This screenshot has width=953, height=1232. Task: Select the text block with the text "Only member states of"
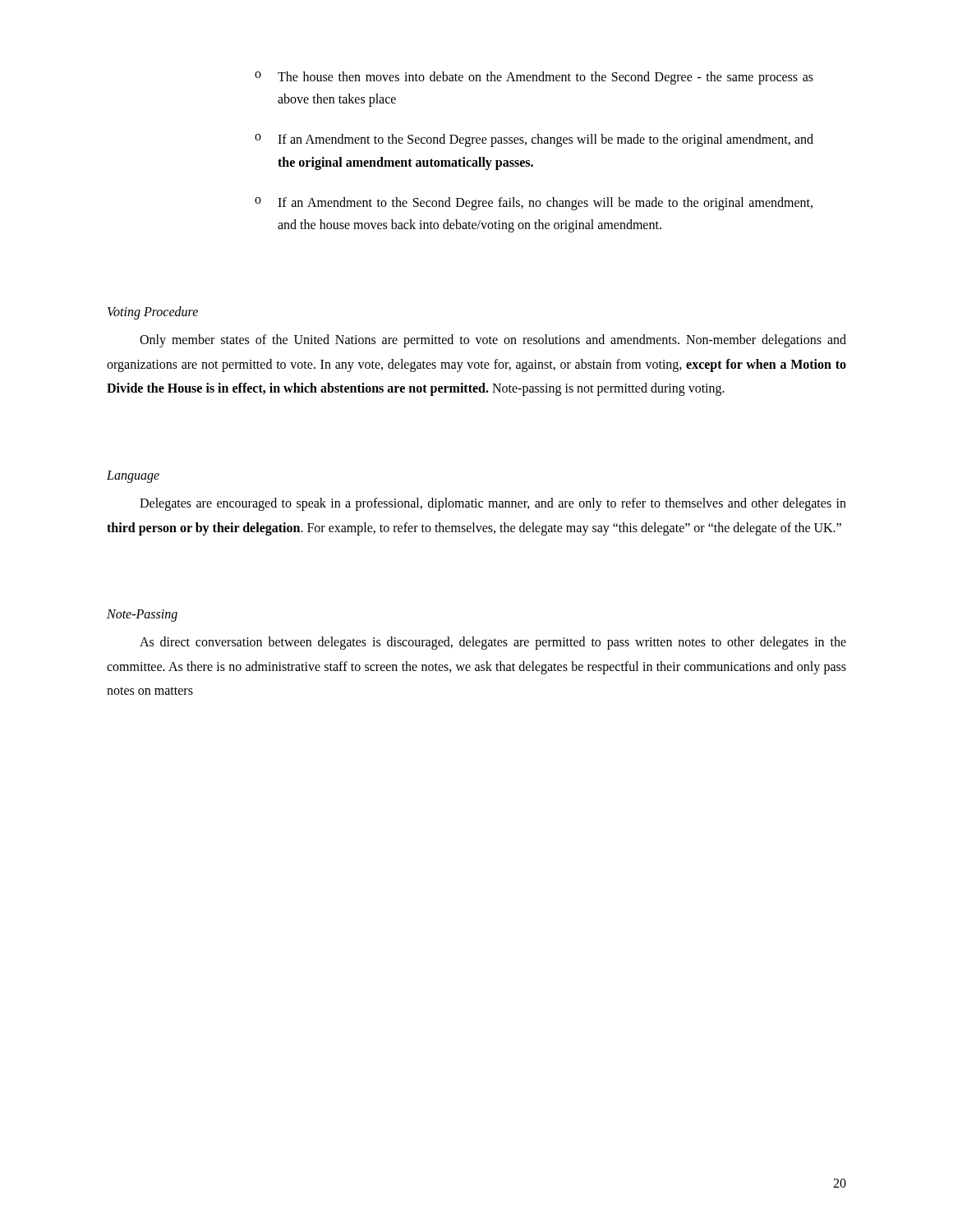pos(476,364)
